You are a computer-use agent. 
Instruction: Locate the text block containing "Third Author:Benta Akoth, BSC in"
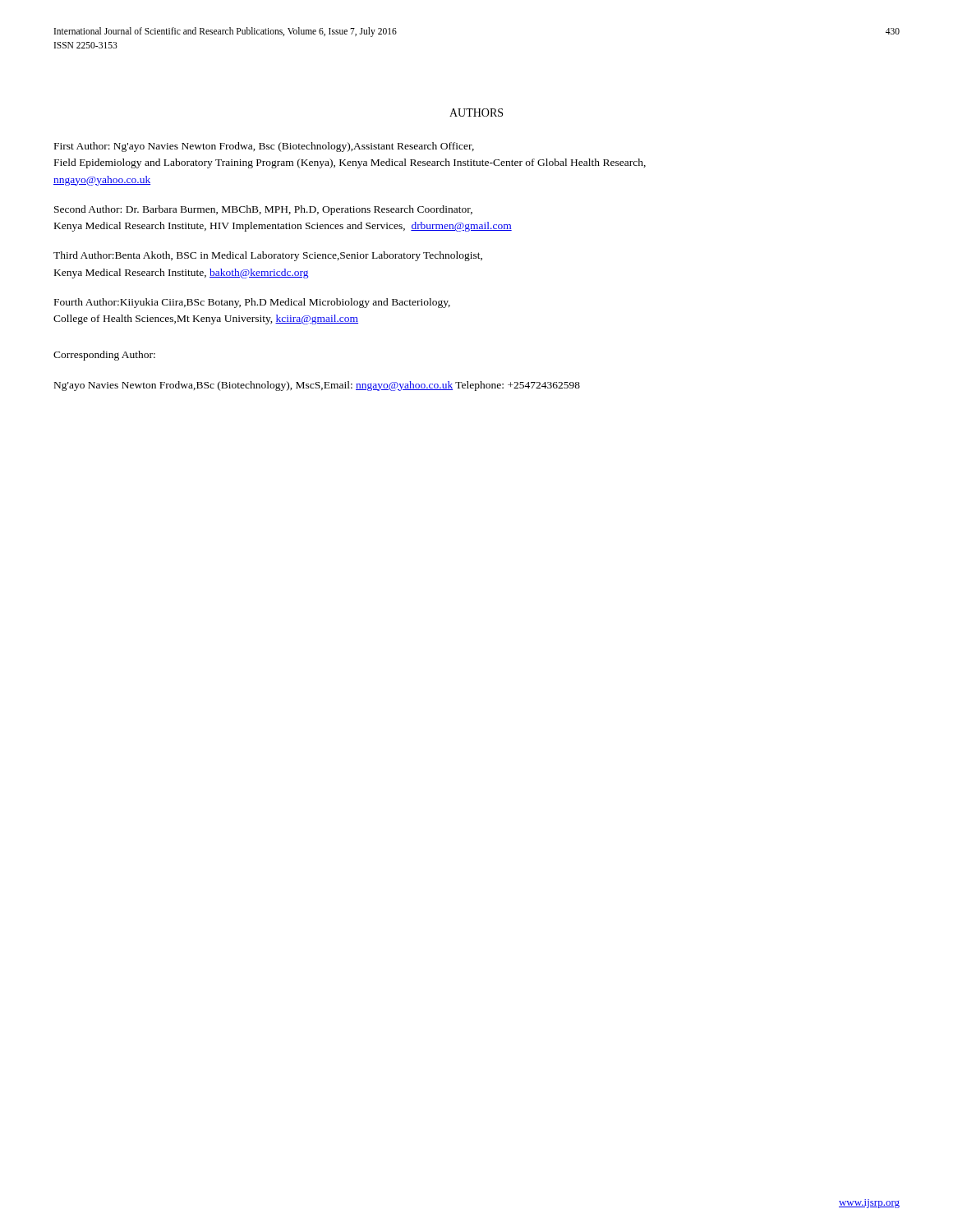point(268,264)
